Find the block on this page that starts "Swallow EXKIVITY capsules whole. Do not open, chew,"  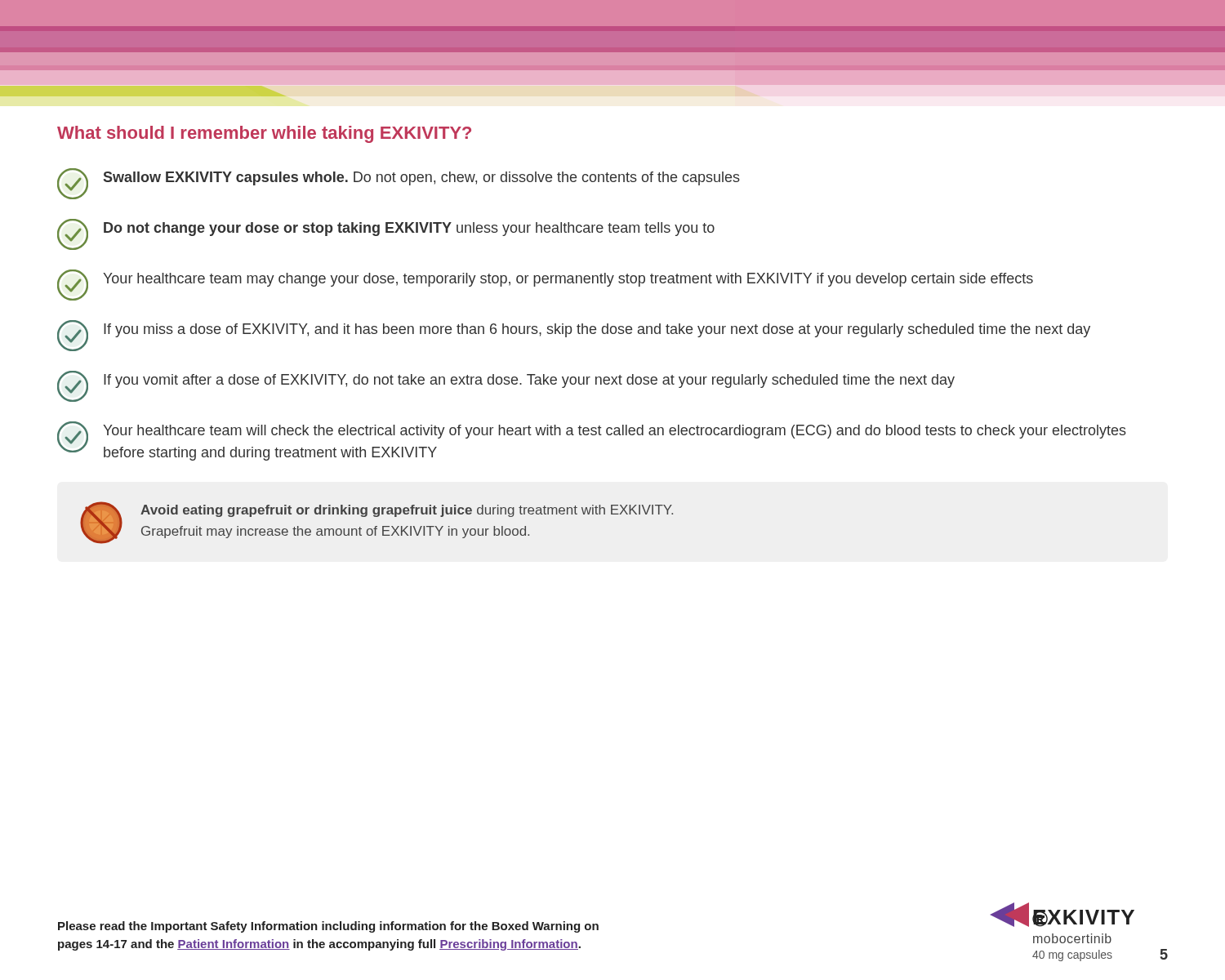click(399, 183)
